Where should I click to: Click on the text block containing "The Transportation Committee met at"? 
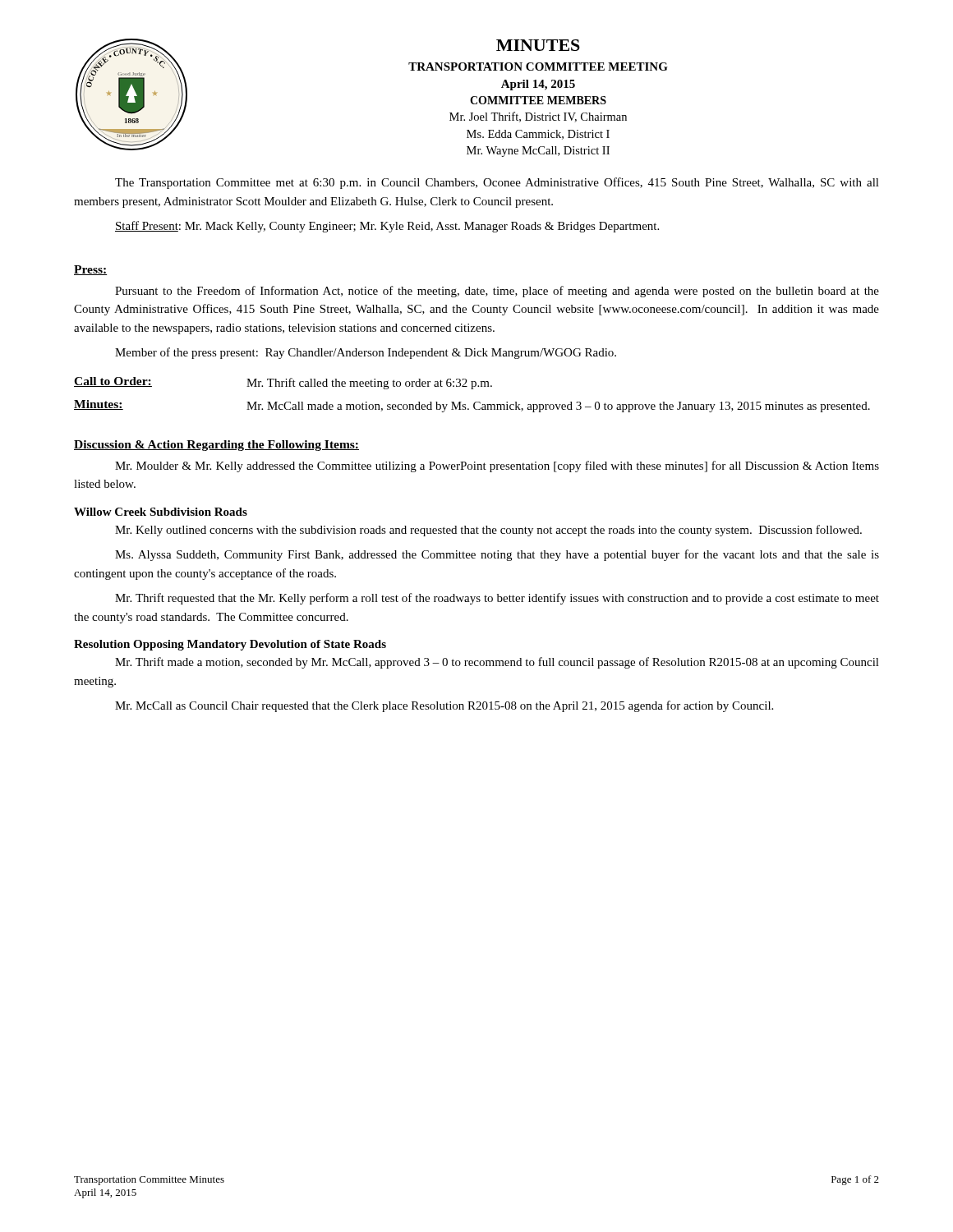click(476, 205)
